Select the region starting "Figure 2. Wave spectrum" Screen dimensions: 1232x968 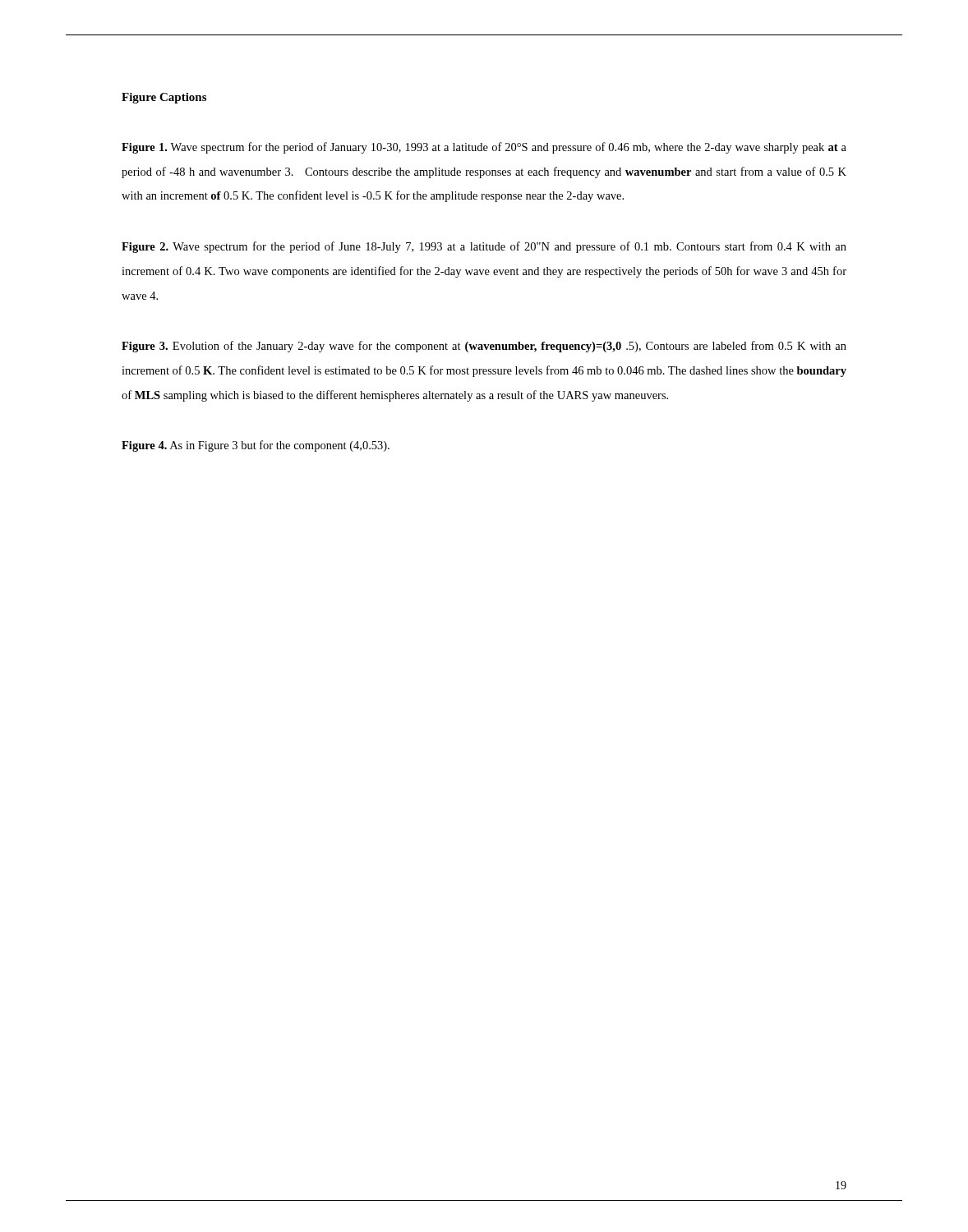(x=484, y=271)
